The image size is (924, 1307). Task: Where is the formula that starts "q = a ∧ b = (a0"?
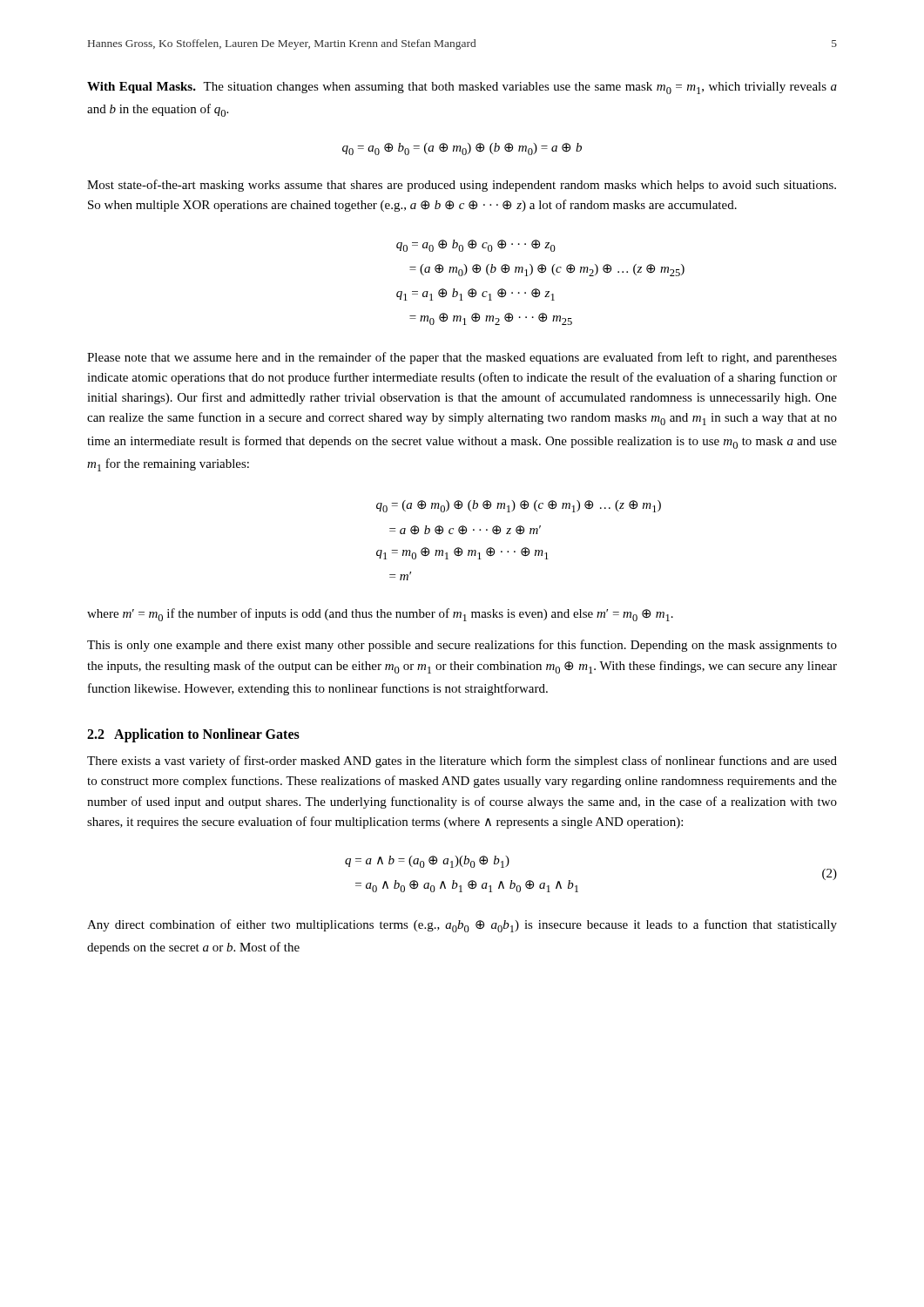click(x=591, y=874)
